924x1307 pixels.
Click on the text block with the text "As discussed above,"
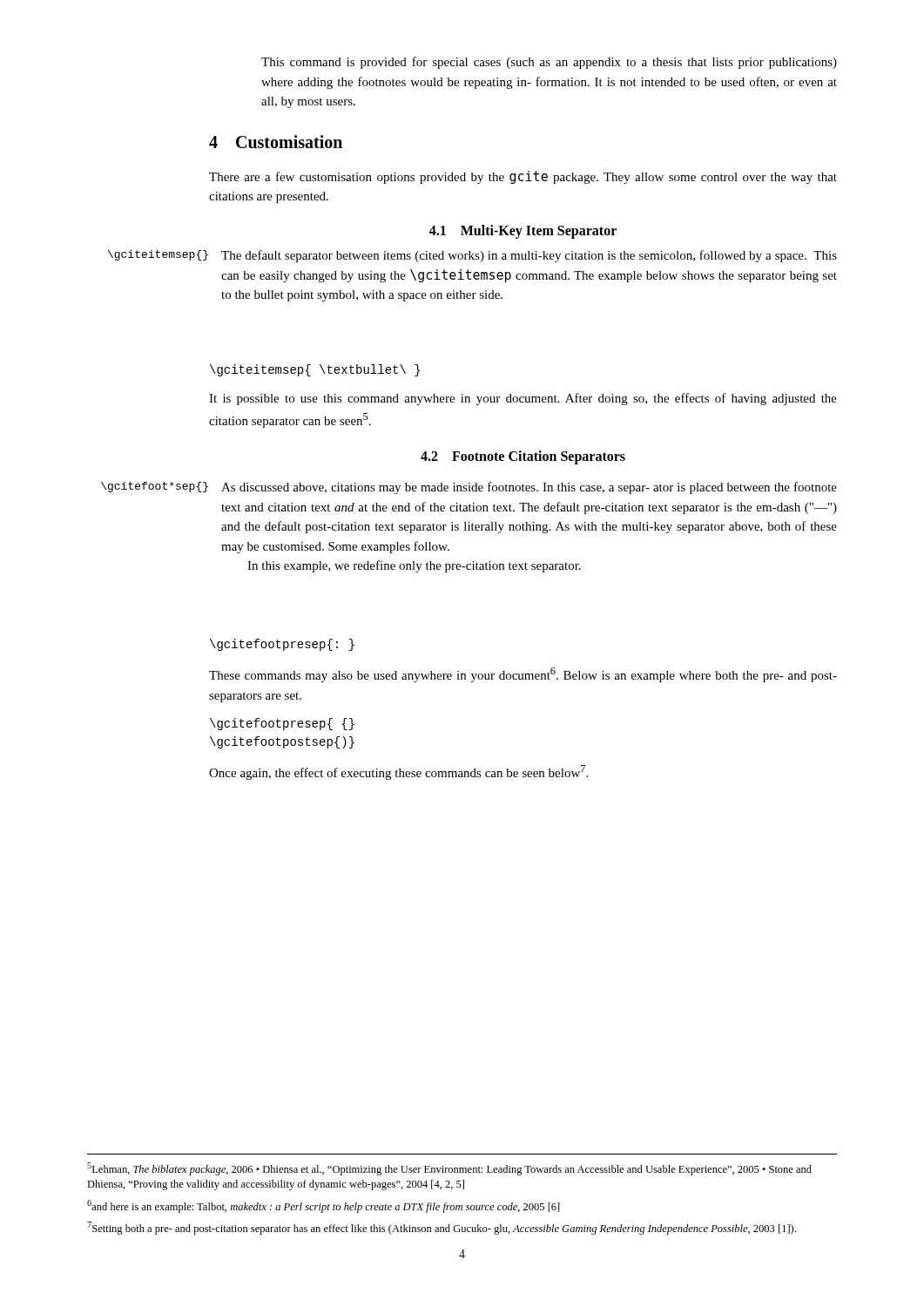(529, 528)
